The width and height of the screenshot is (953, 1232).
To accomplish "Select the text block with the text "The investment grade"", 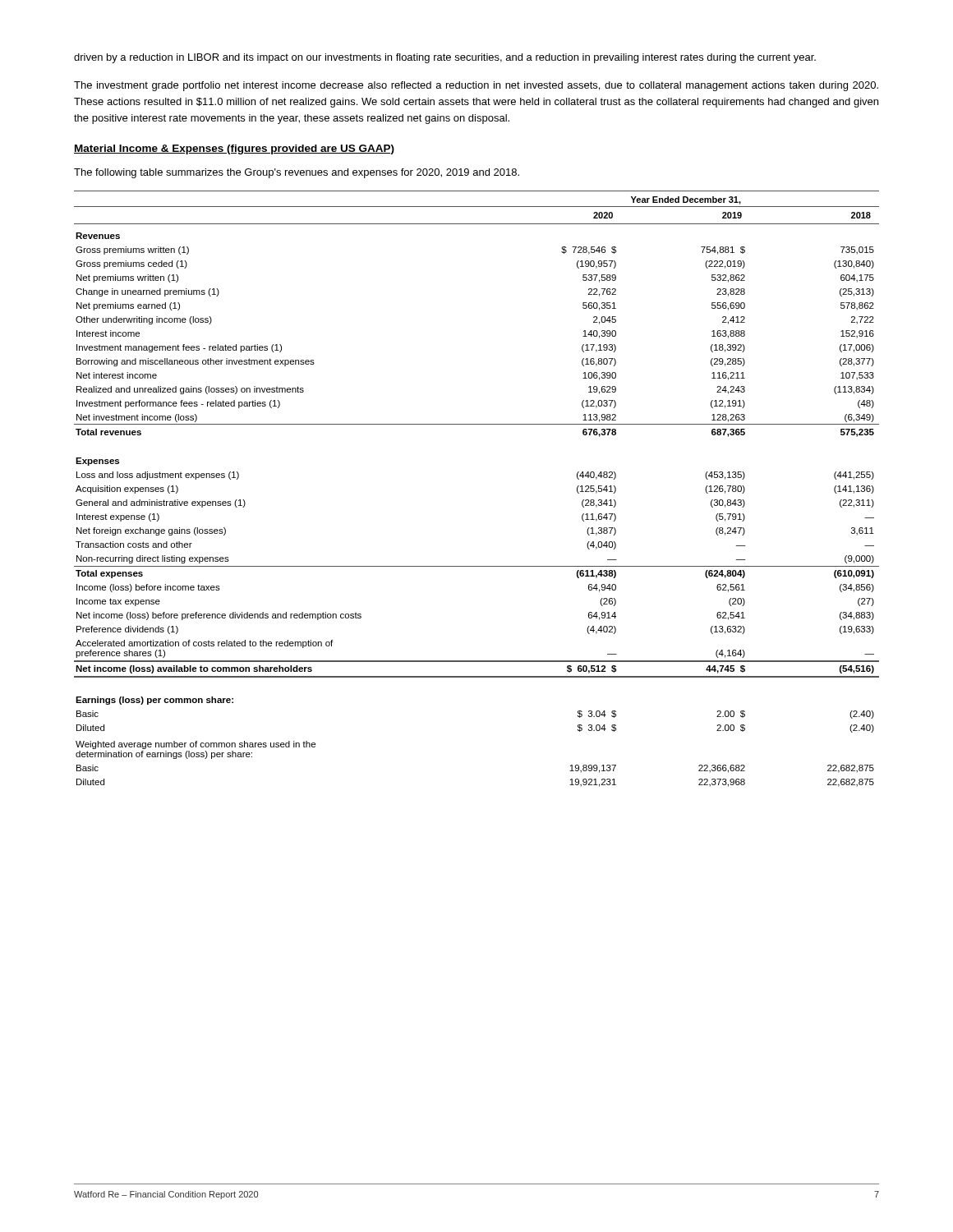I will click(476, 102).
